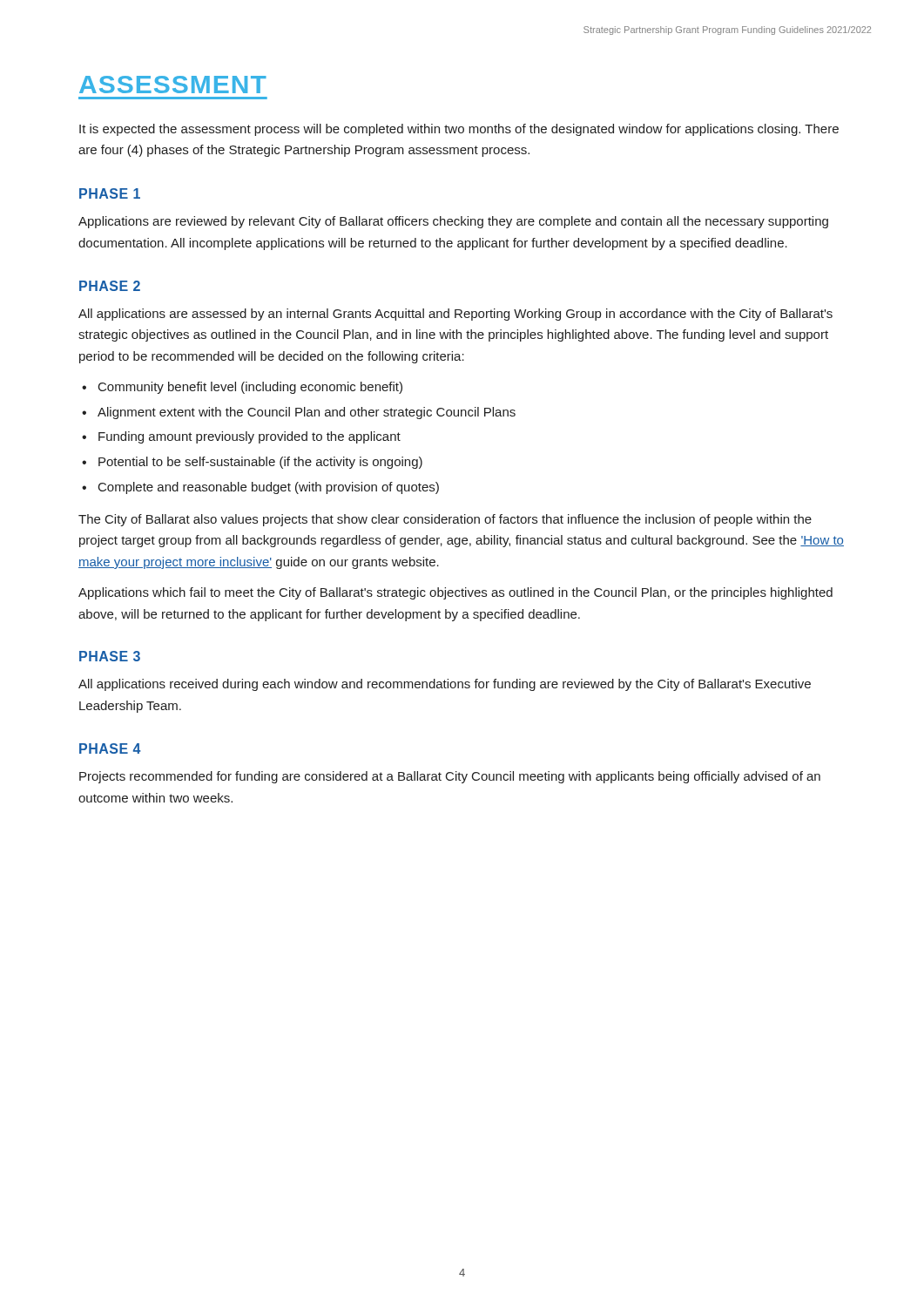Select the text block starting "PHASE 2"
Image resolution: width=924 pixels, height=1307 pixels.
110,286
